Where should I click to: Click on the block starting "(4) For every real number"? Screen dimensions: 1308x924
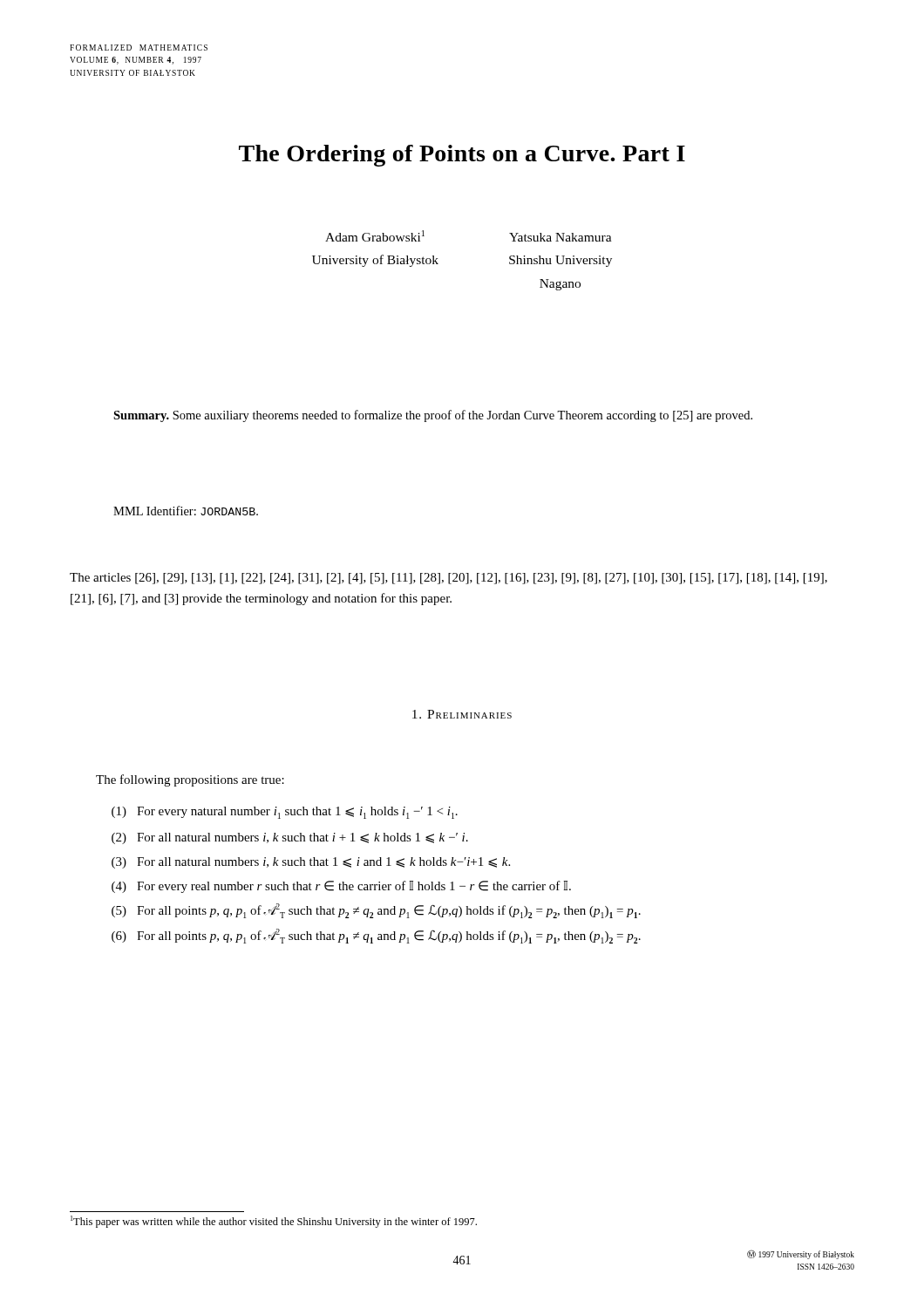(462, 886)
